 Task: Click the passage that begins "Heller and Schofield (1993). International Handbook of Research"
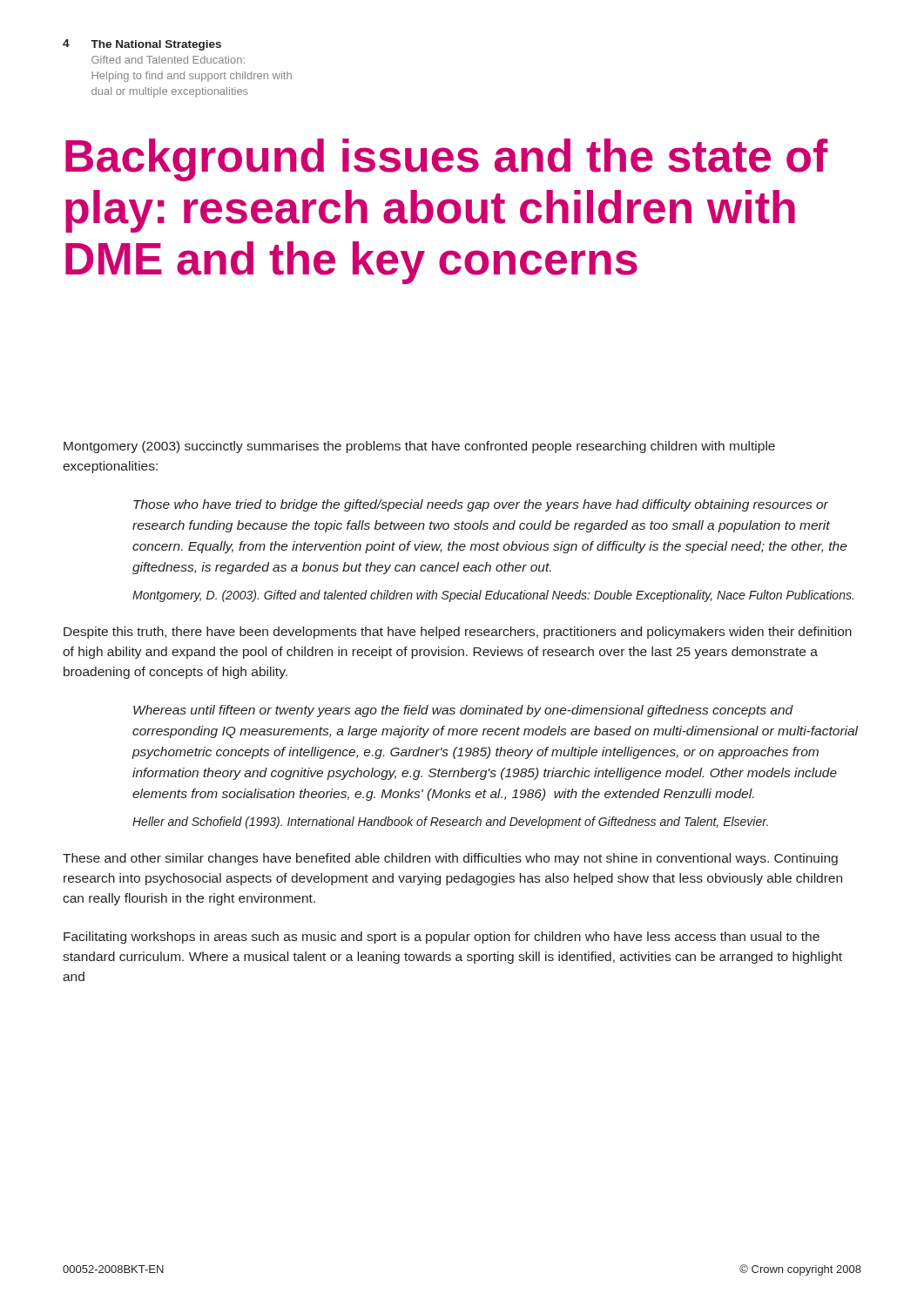point(451,821)
